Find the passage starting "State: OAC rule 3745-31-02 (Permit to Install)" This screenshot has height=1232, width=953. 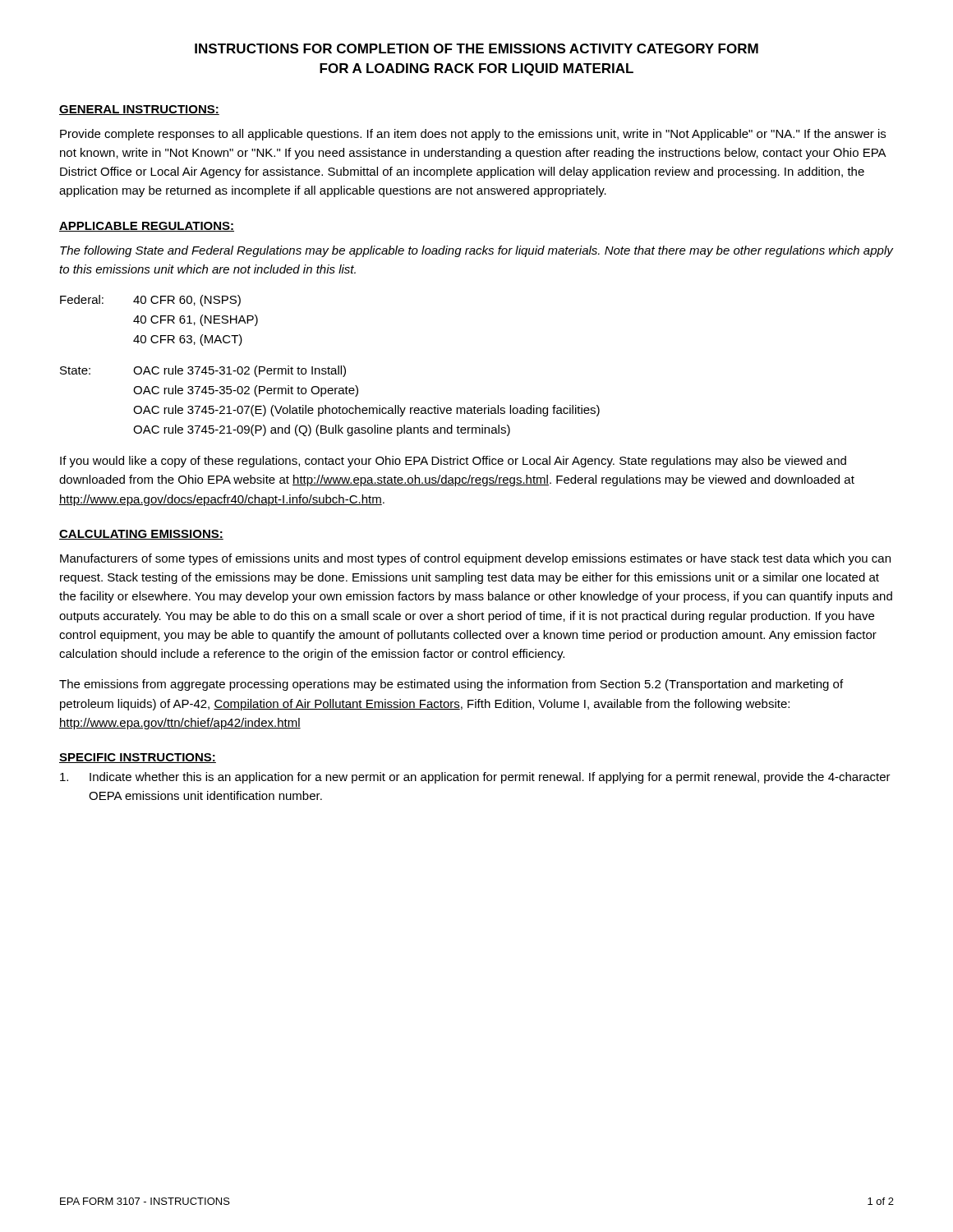(476, 400)
